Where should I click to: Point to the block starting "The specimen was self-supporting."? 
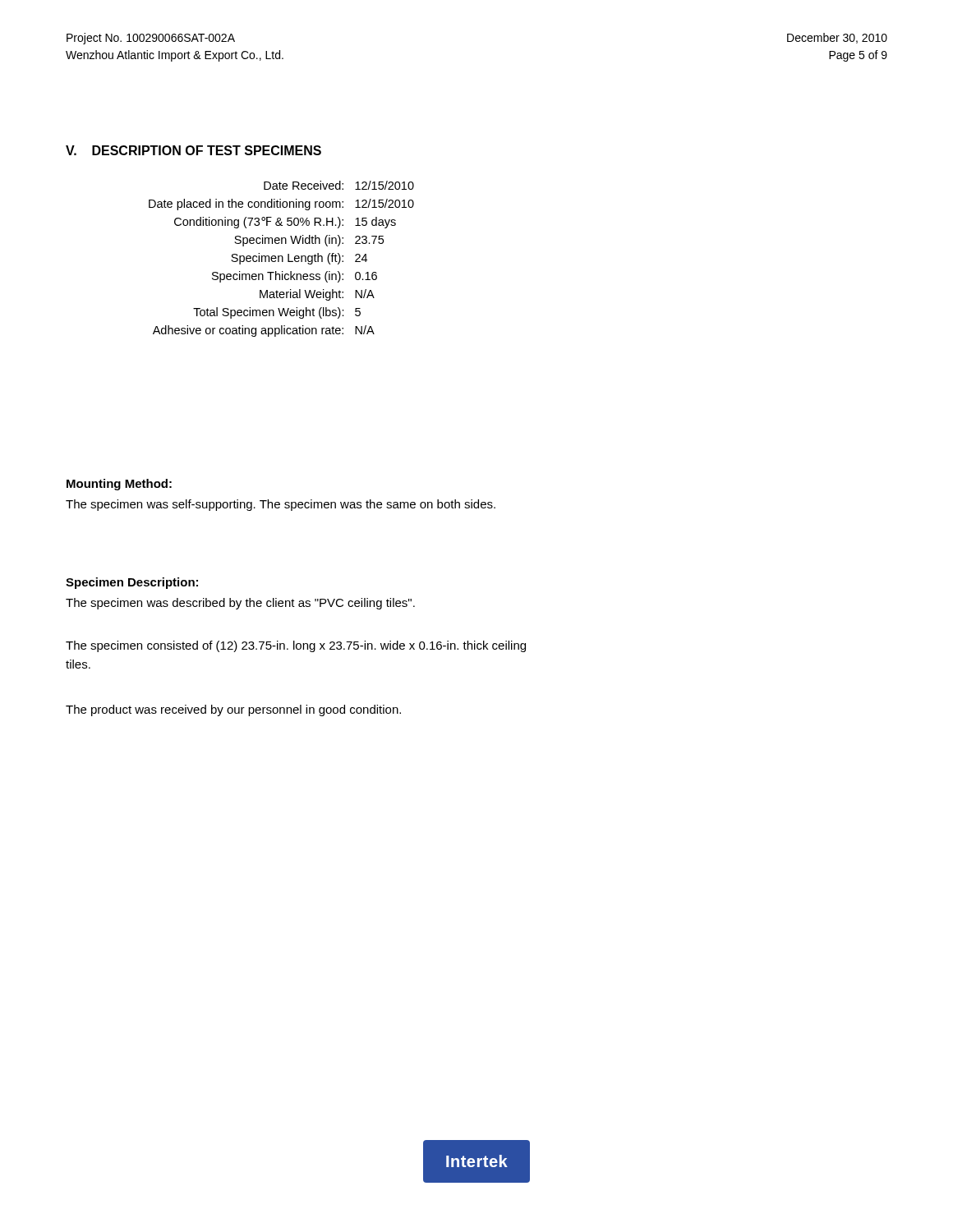tap(281, 504)
